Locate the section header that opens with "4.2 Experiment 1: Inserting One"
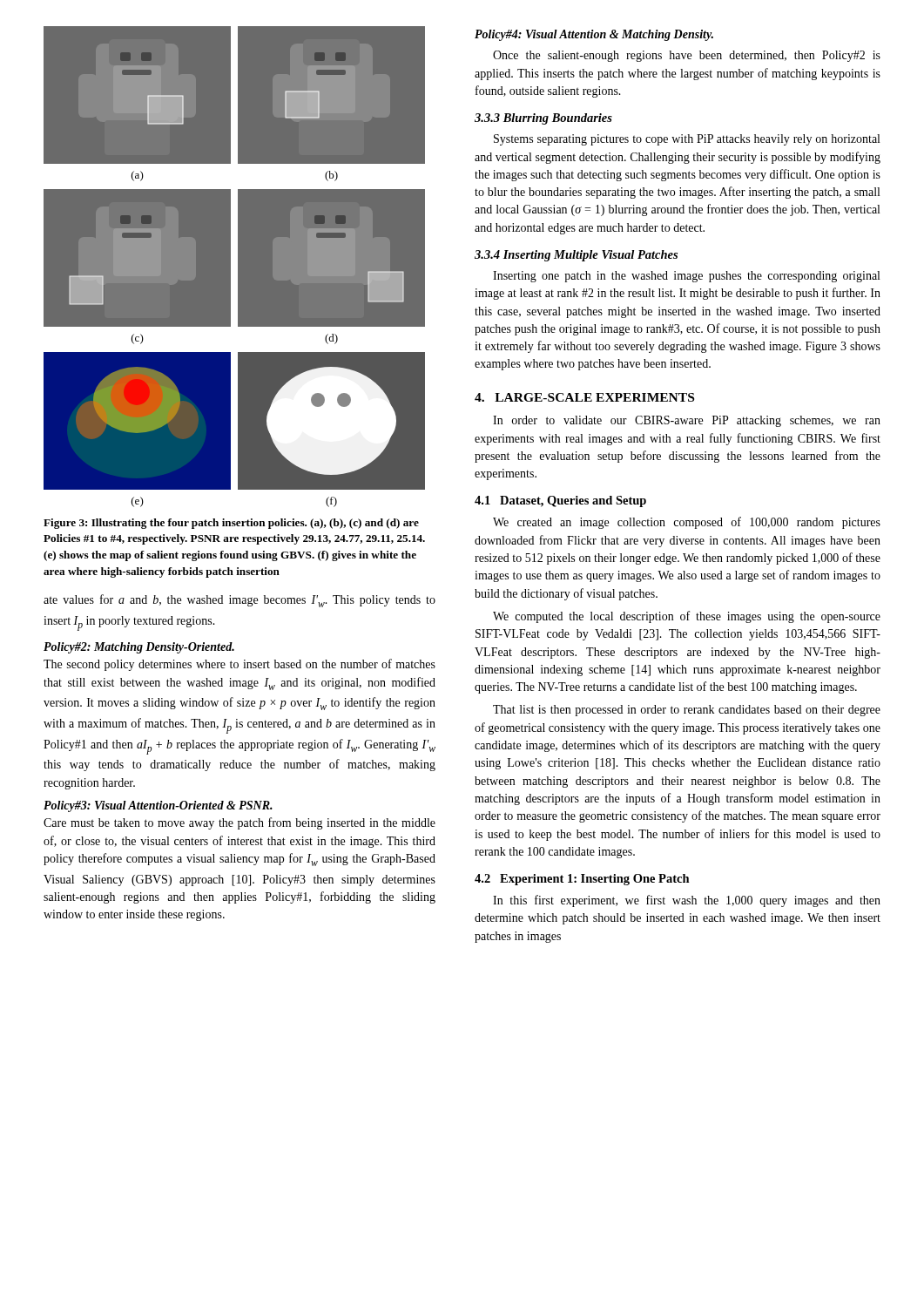The image size is (924, 1307). coord(582,878)
